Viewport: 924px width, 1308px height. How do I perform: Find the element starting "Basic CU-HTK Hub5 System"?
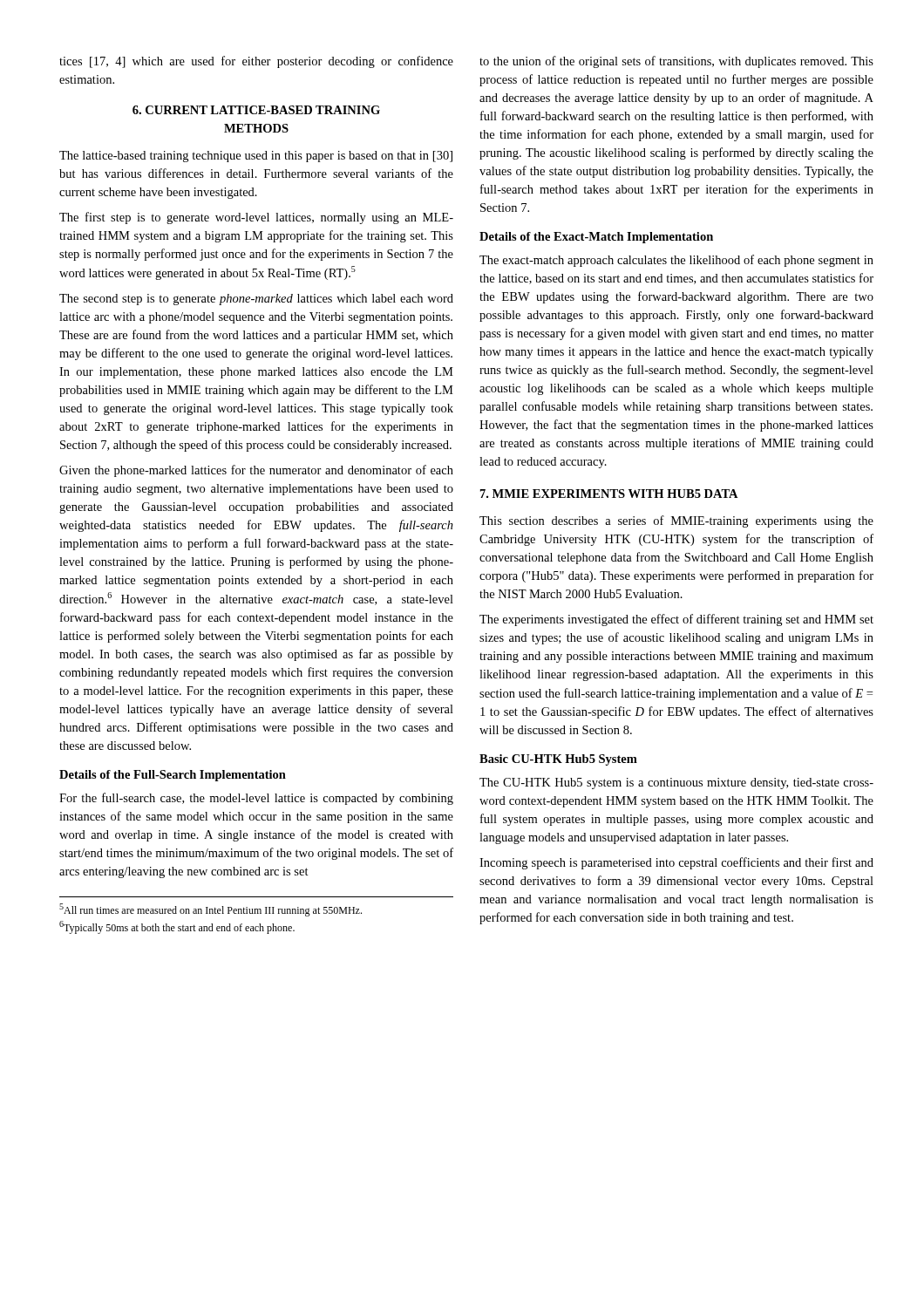558,760
